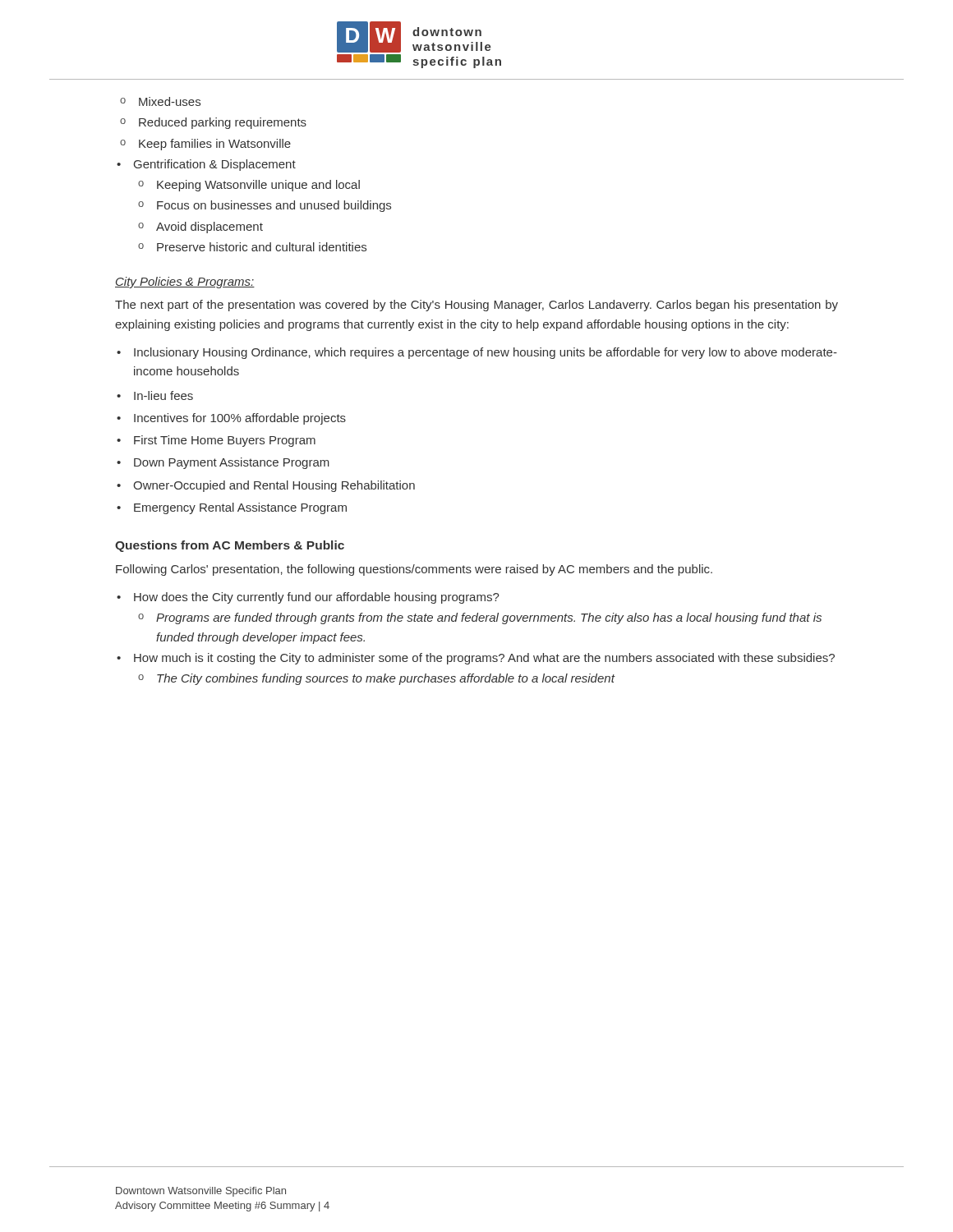Select the list item that says "Gentrification & Displacement Keeping Watsonville"

tap(206, 165)
